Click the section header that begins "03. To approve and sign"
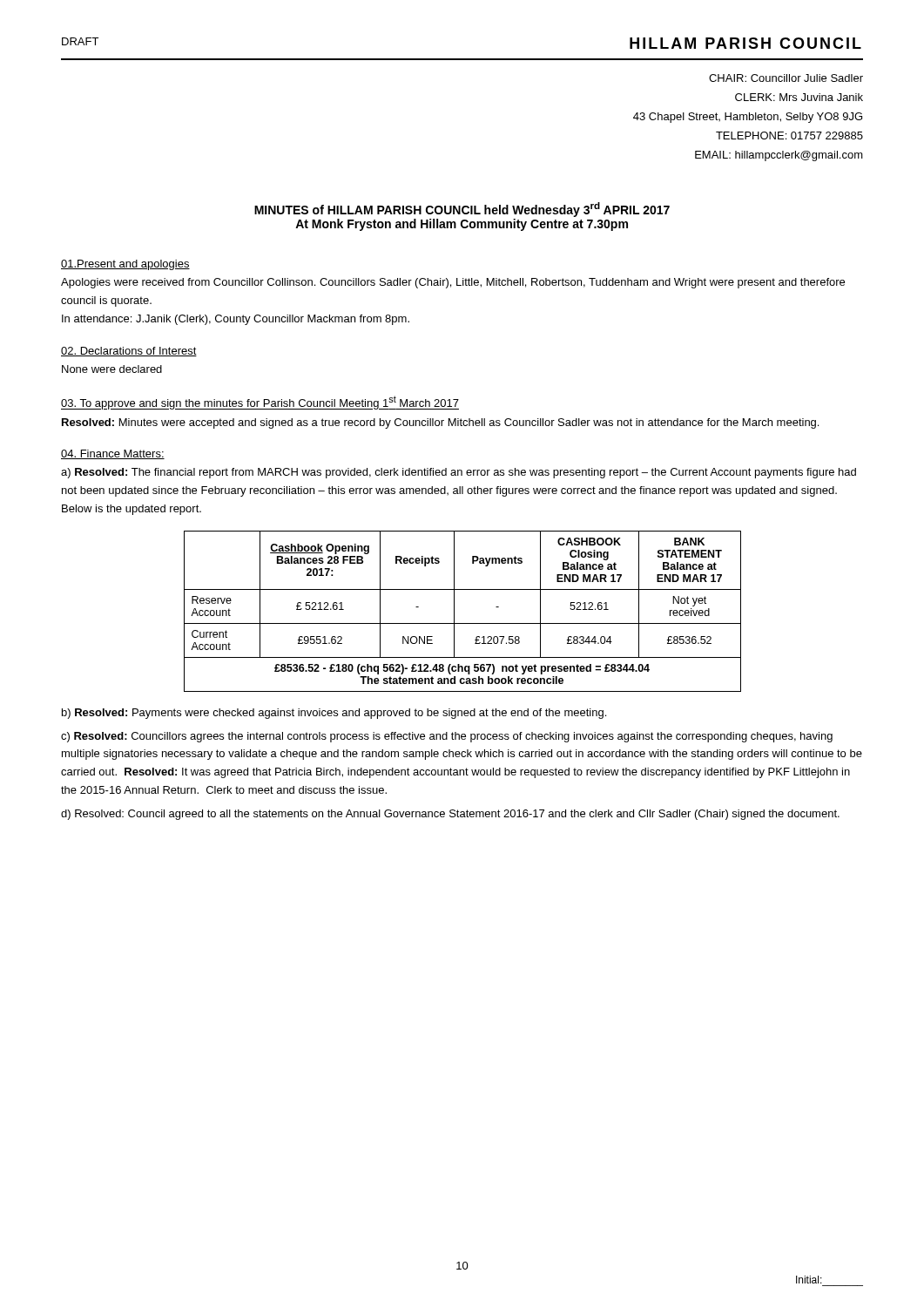 point(260,402)
